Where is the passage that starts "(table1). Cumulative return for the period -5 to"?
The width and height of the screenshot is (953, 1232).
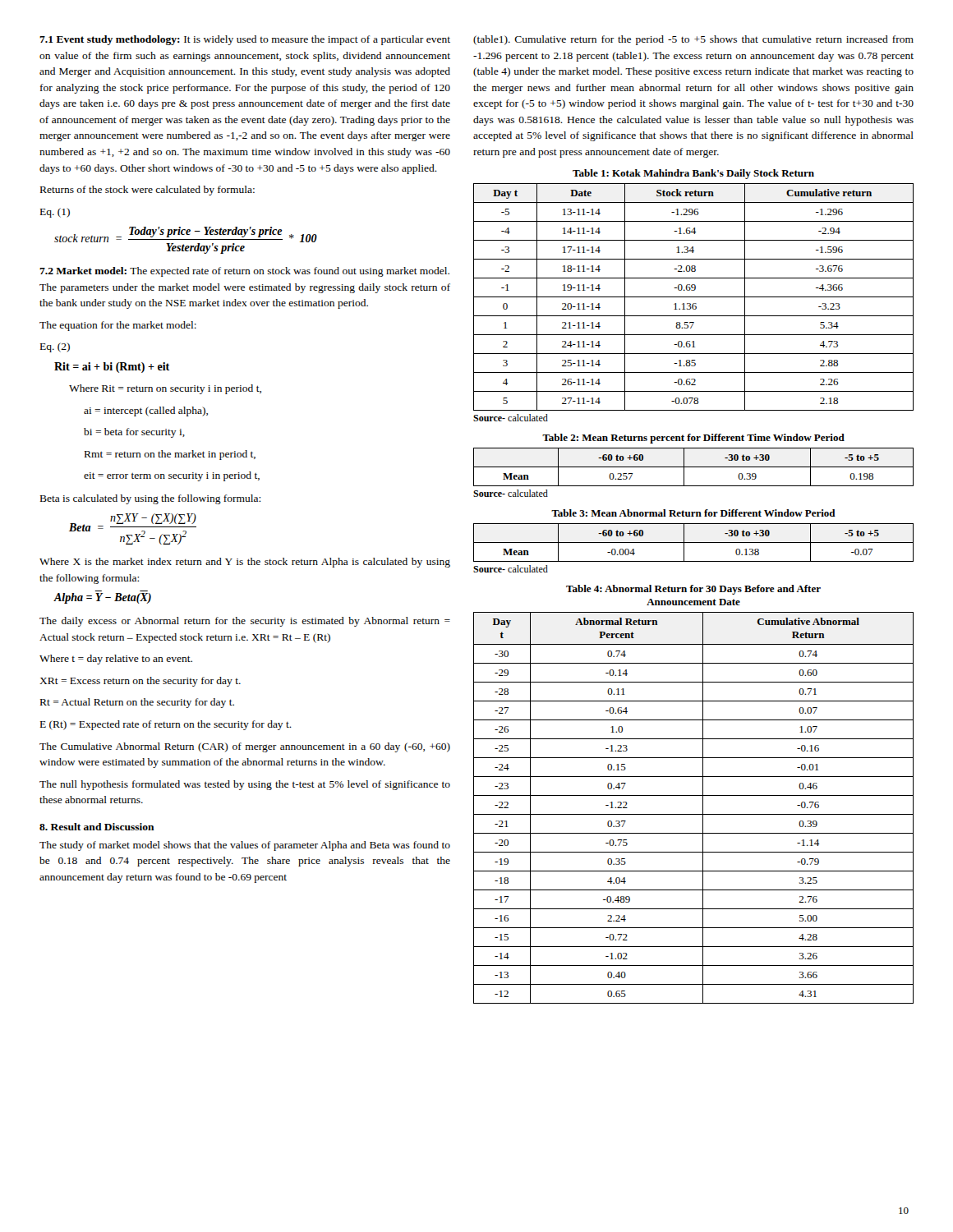click(x=693, y=95)
